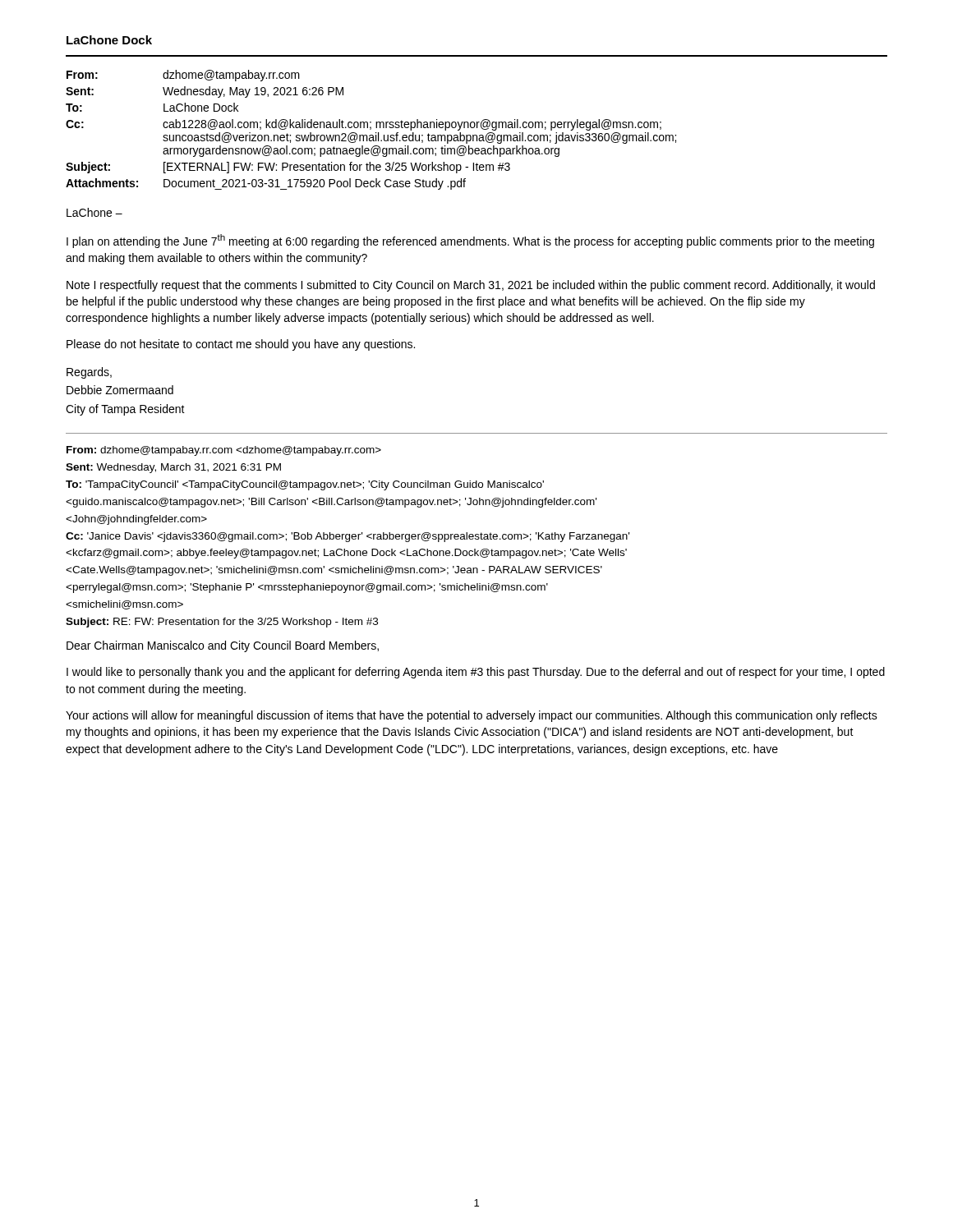Viewport: 953px width, 1232px height.
Task: Find the text block that says "From: dzhome@tampabay.rr.com Sent: Wednesday, March 31, 2021"
Action: pos(348,535)
